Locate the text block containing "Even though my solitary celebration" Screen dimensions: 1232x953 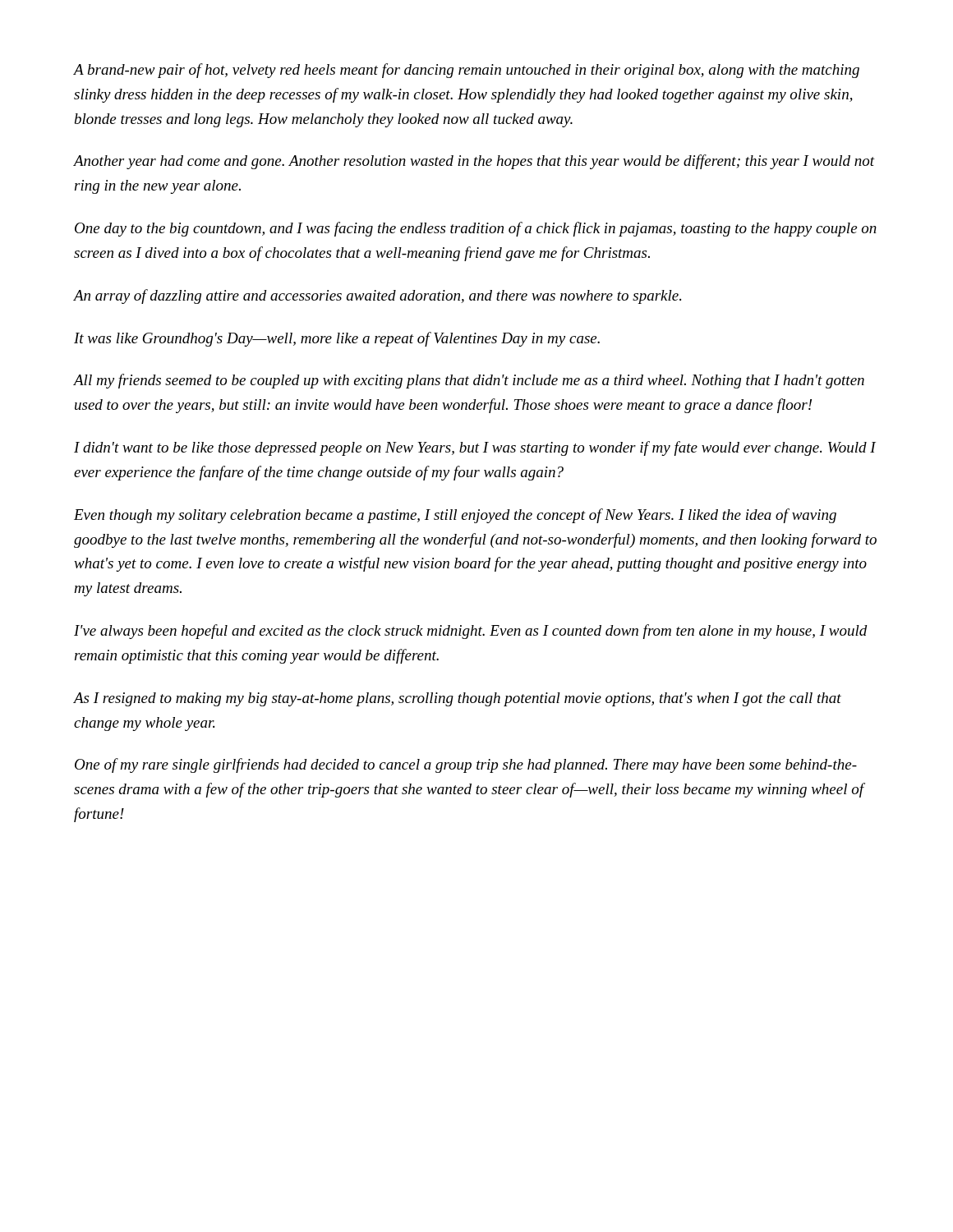(475, 551)
